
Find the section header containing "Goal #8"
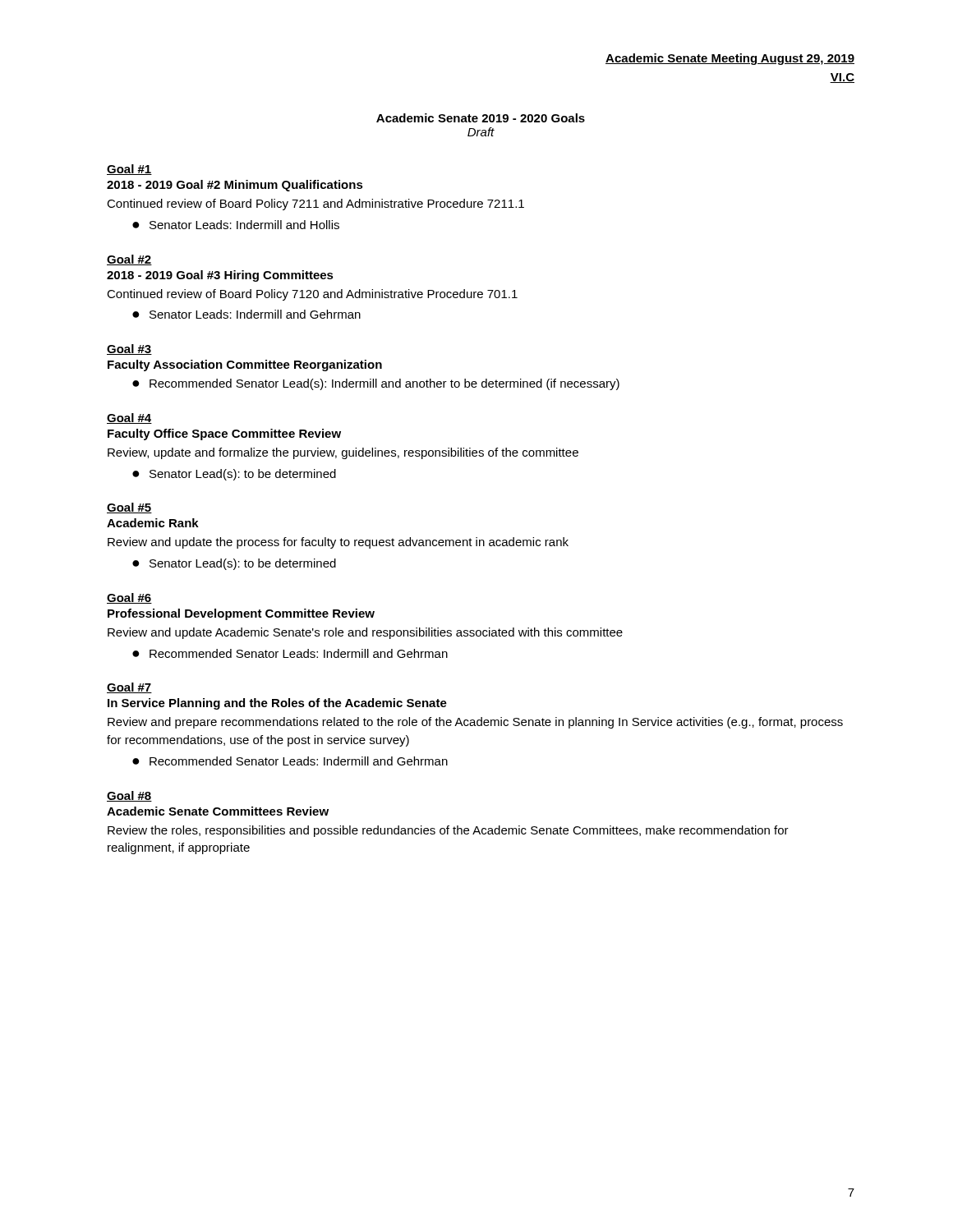(x=129, y=795)
